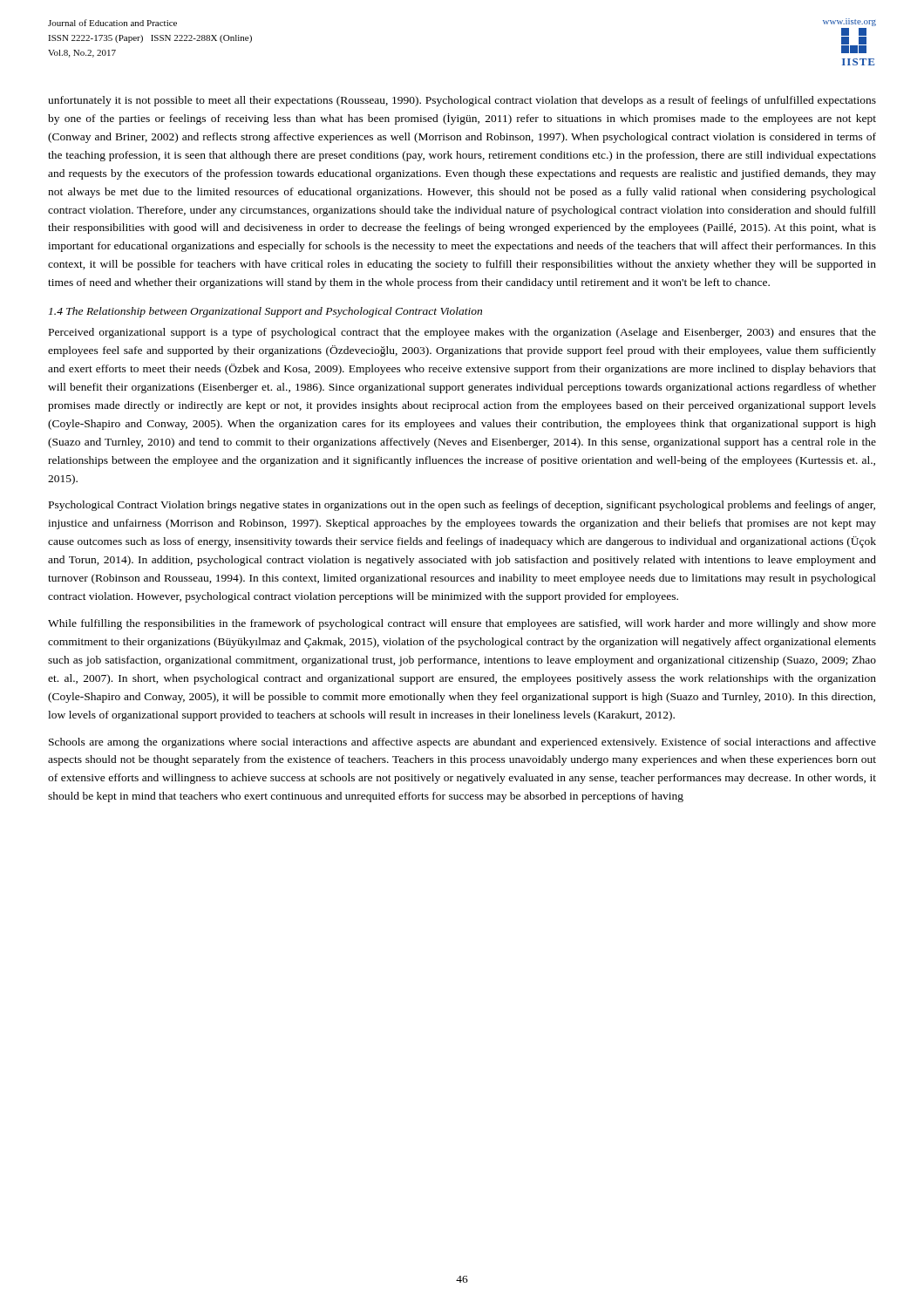Point to the block beginning "While fulfilling the"
Viewport: 924px width, 1308px height.
coord(462,669)
